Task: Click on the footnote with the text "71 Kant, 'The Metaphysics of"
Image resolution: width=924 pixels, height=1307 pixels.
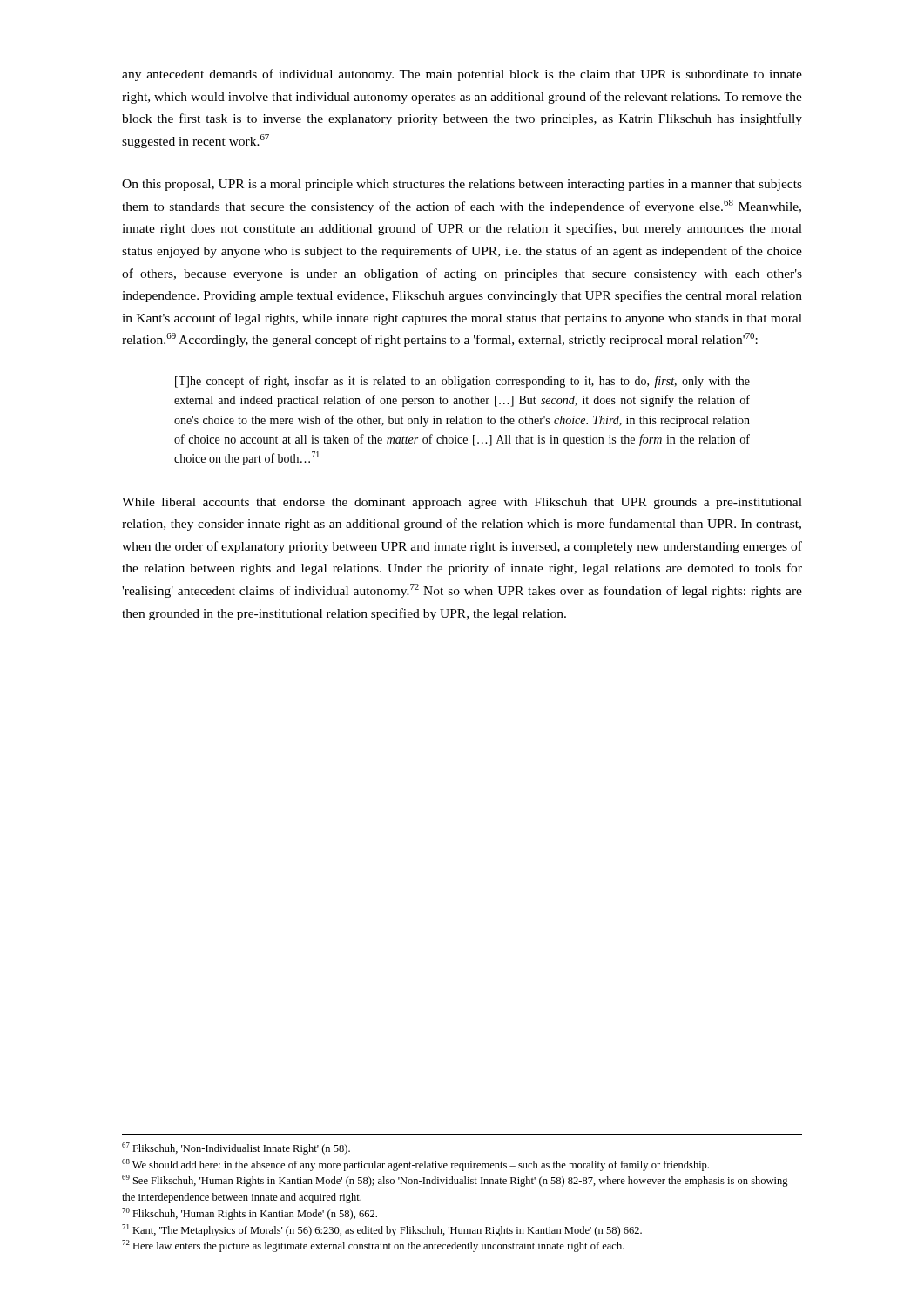Action: click(382, 1229)
